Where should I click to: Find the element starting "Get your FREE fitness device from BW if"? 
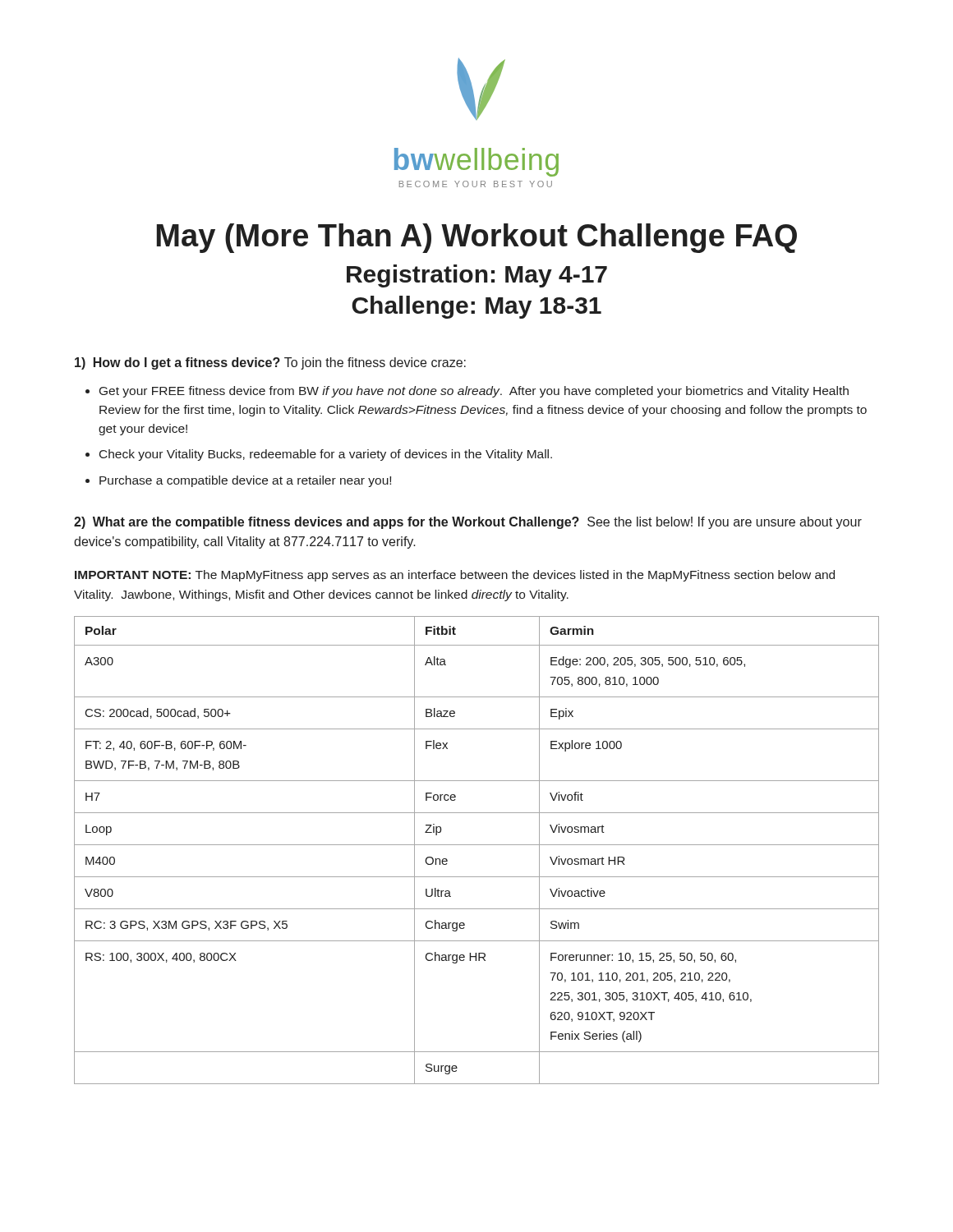pyautogui.click(x=483, y=409)
